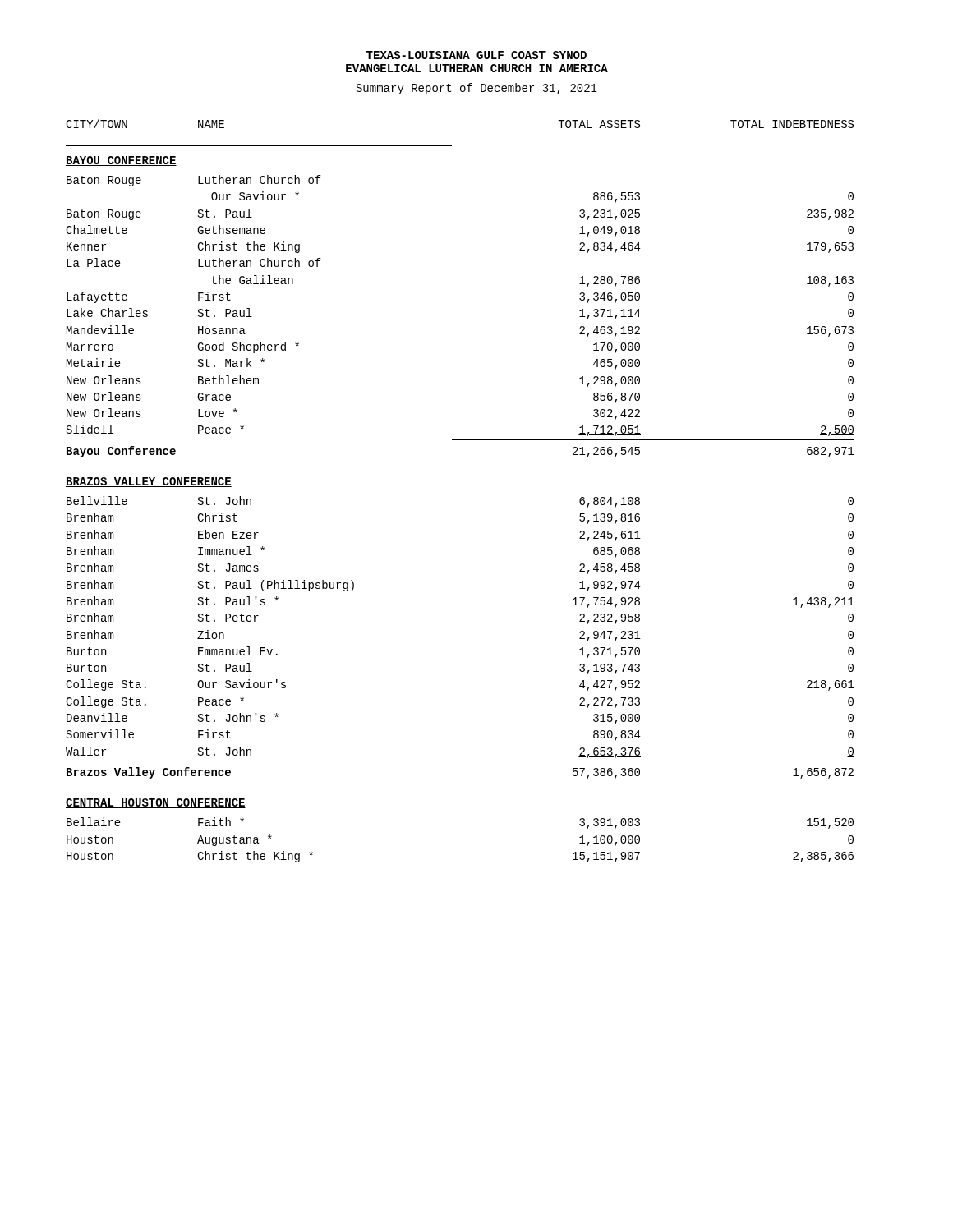Navigate to the block starting "Summary Report of"
Image resolution: width=953 pixels, height=1232 pixels.
point(476,89)
